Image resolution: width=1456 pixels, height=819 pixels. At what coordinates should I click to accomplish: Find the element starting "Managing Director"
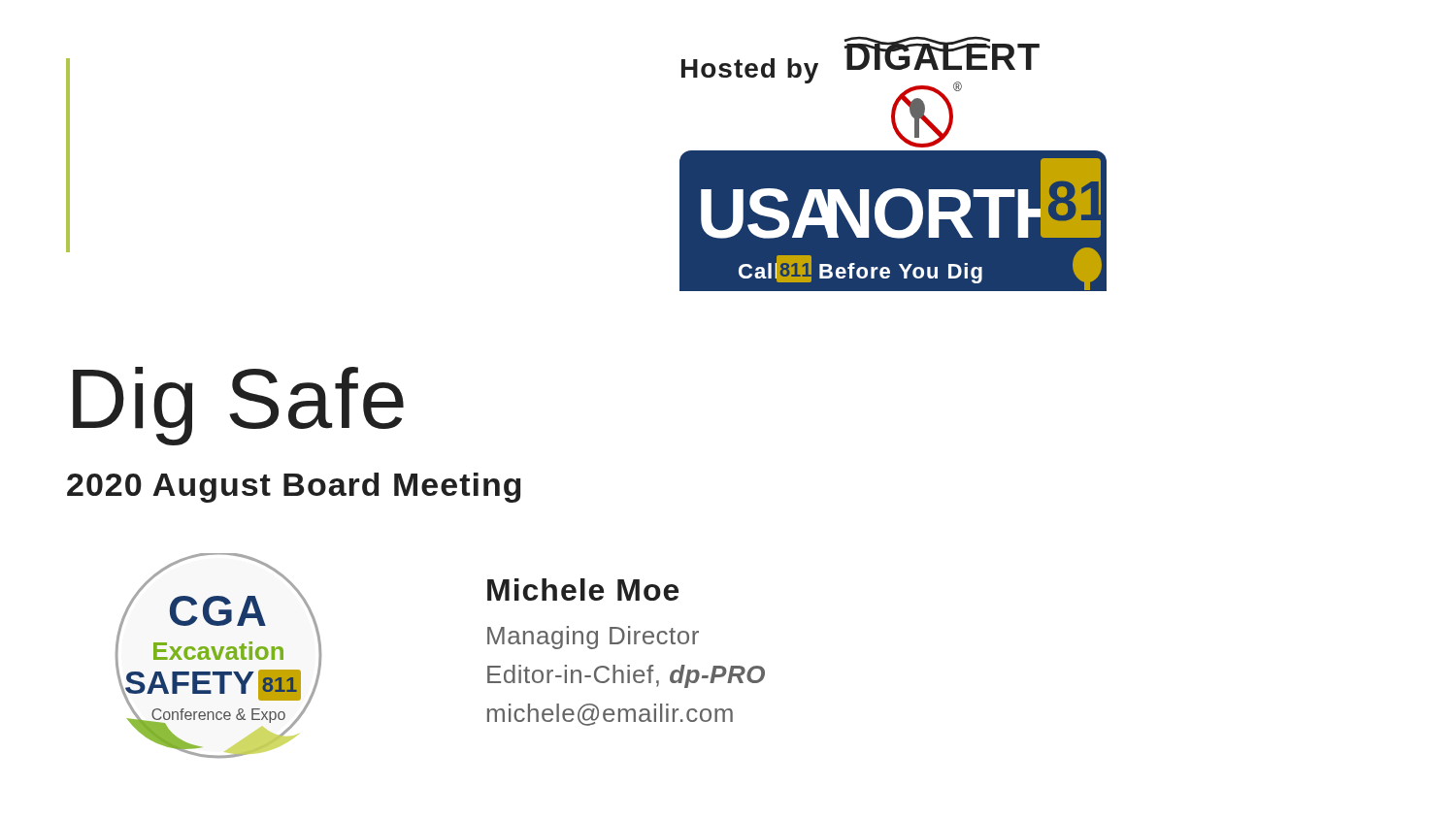click(x=593, y=636)
